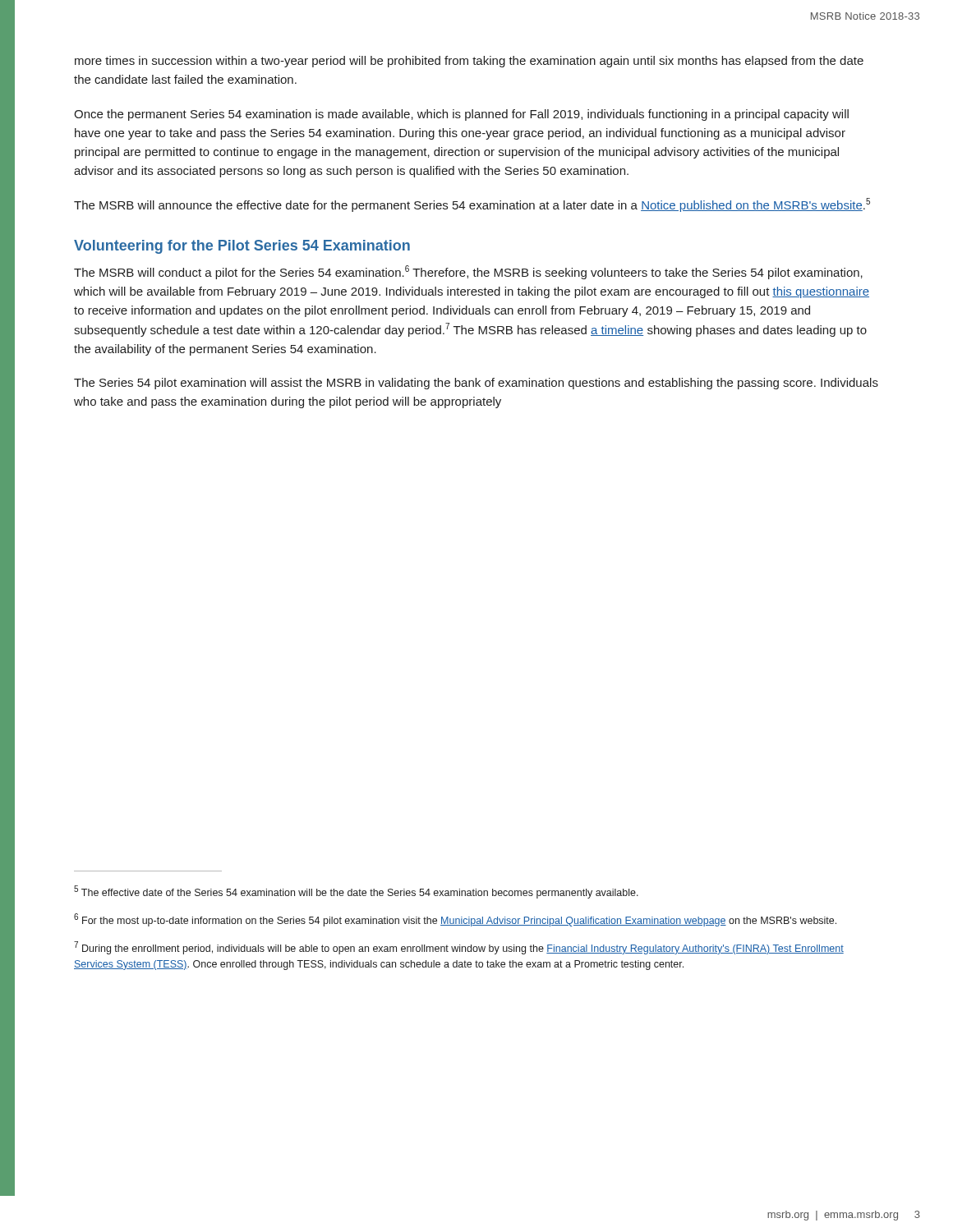Image resolution: width=953 pixels, height=1232 pixels.
Task: Click on the footnote with the text "6 For the most up-to-date"
Action: point(456,919)
